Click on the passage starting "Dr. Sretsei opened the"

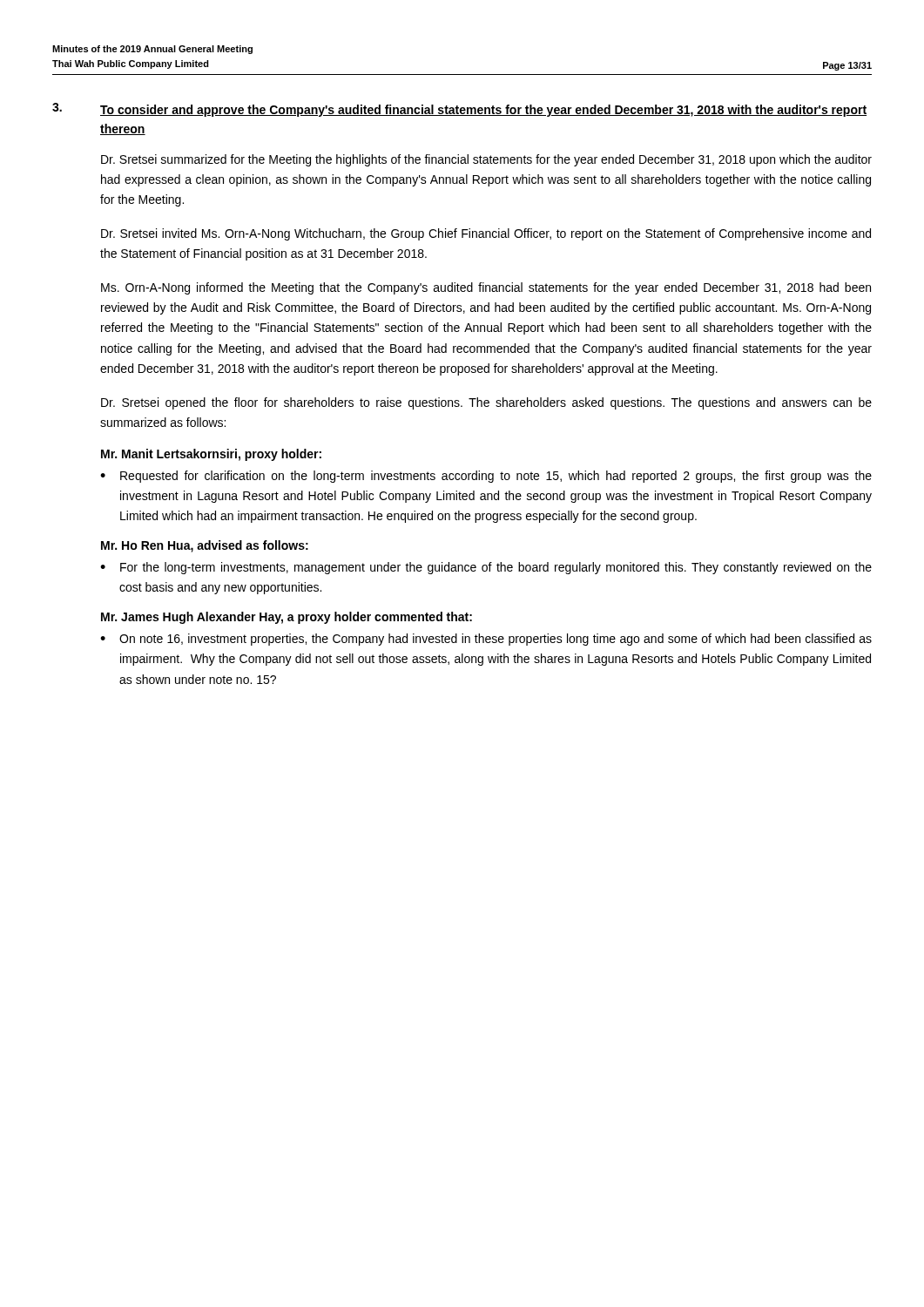486,412
